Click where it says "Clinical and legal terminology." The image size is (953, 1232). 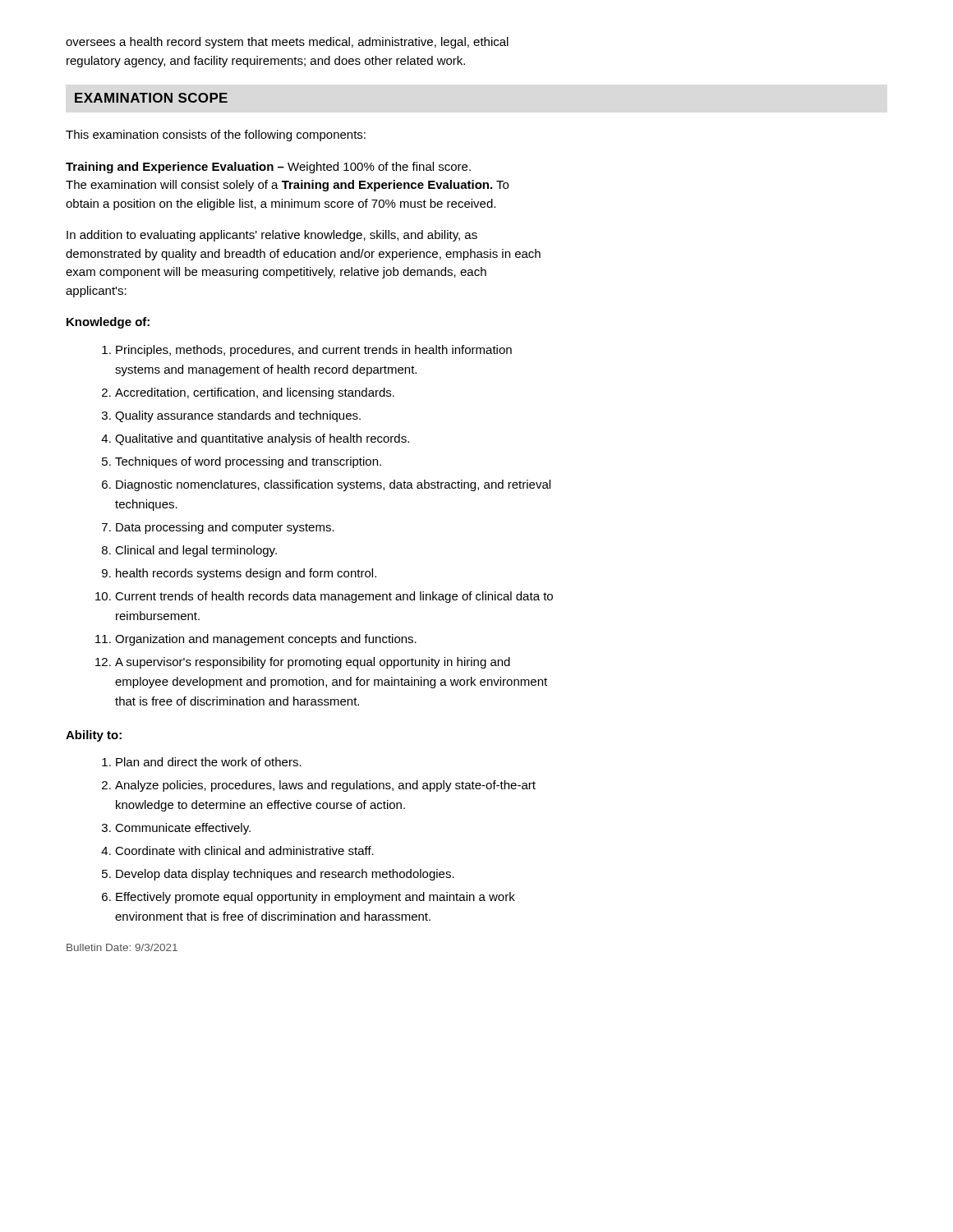(196, 549)
